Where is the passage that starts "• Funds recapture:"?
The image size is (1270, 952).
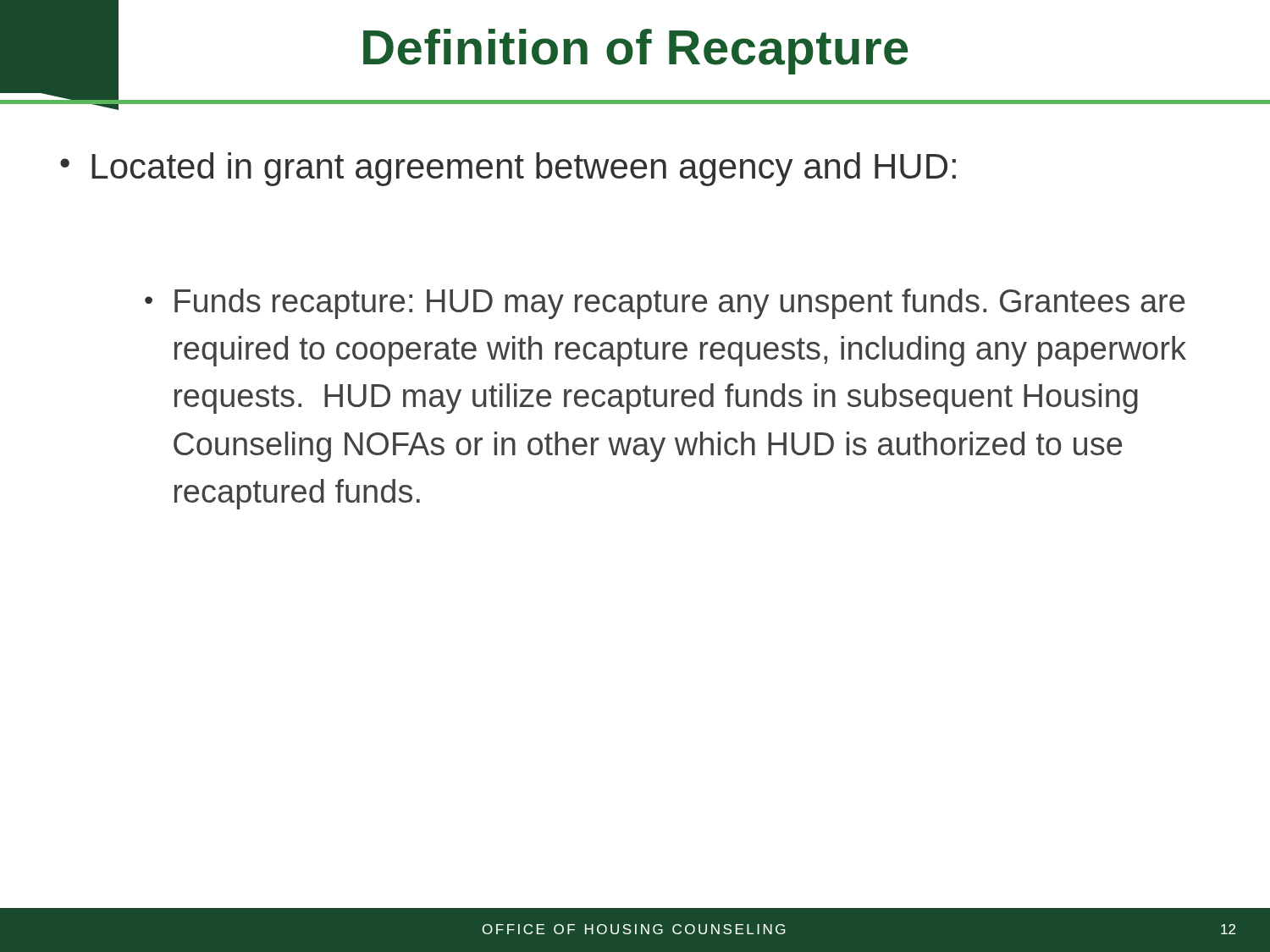tap(669, 397)
